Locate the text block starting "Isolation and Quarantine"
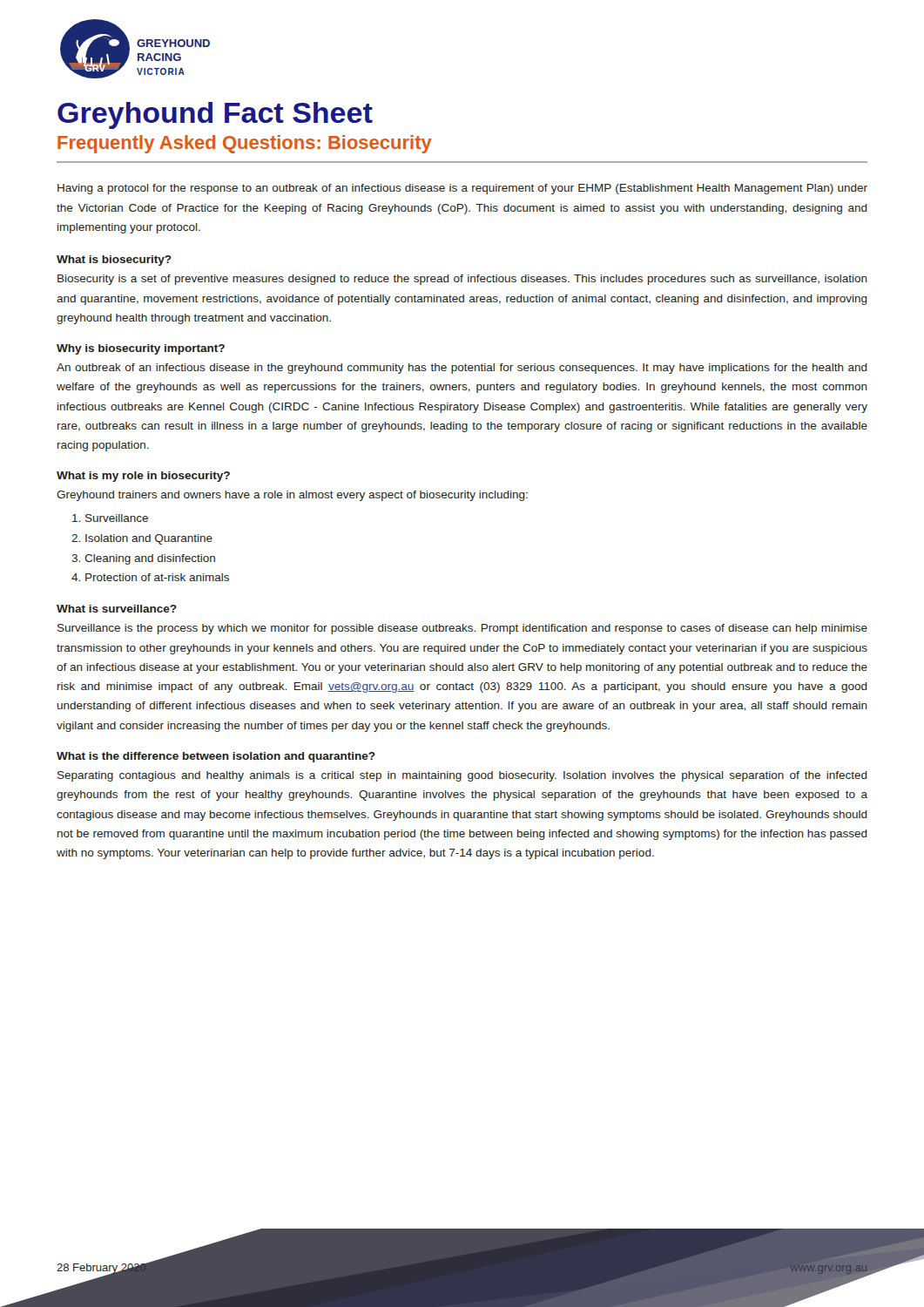924x1307 pixels. point(149,538)
